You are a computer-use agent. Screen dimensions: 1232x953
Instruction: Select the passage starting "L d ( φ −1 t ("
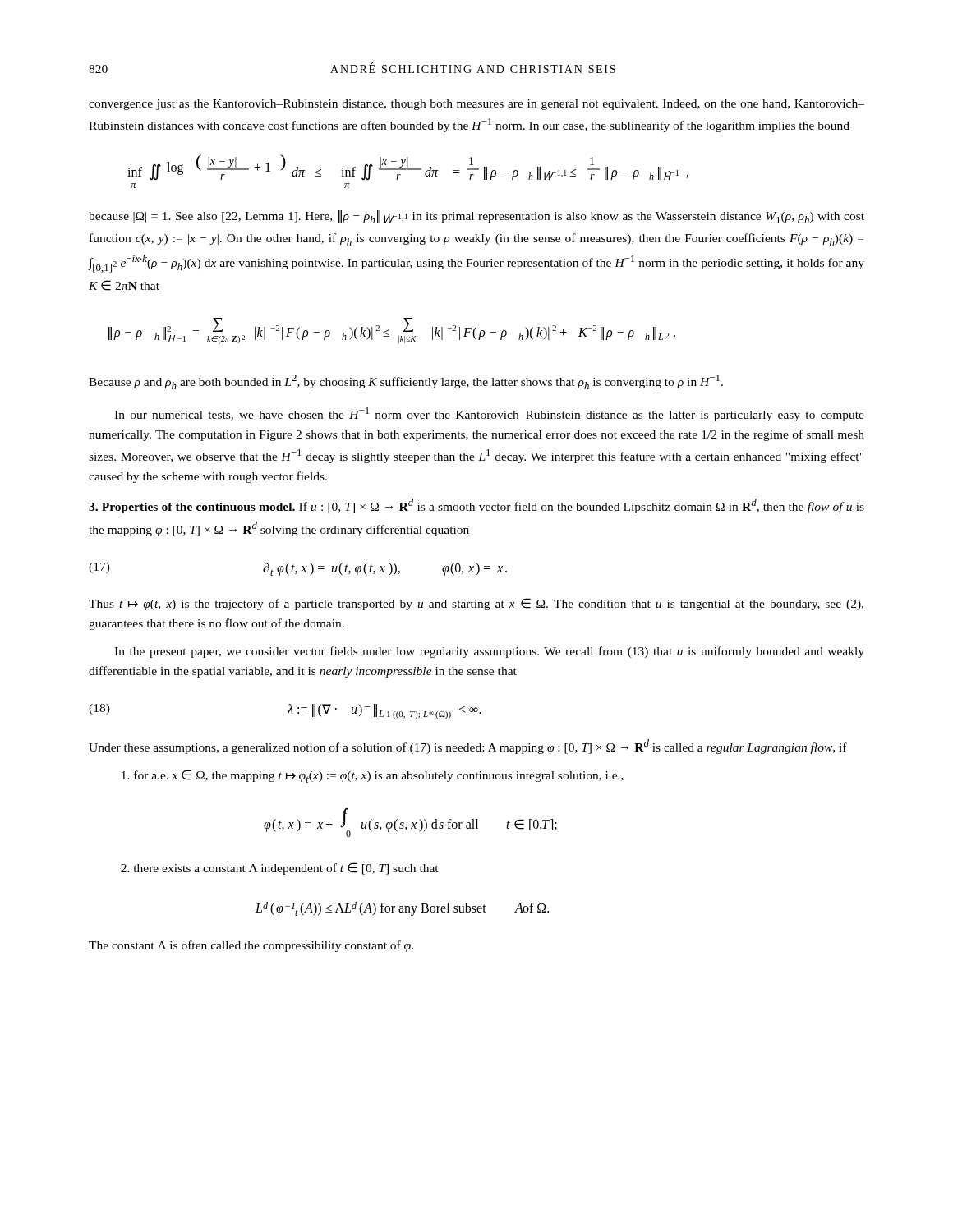point(402,909)
